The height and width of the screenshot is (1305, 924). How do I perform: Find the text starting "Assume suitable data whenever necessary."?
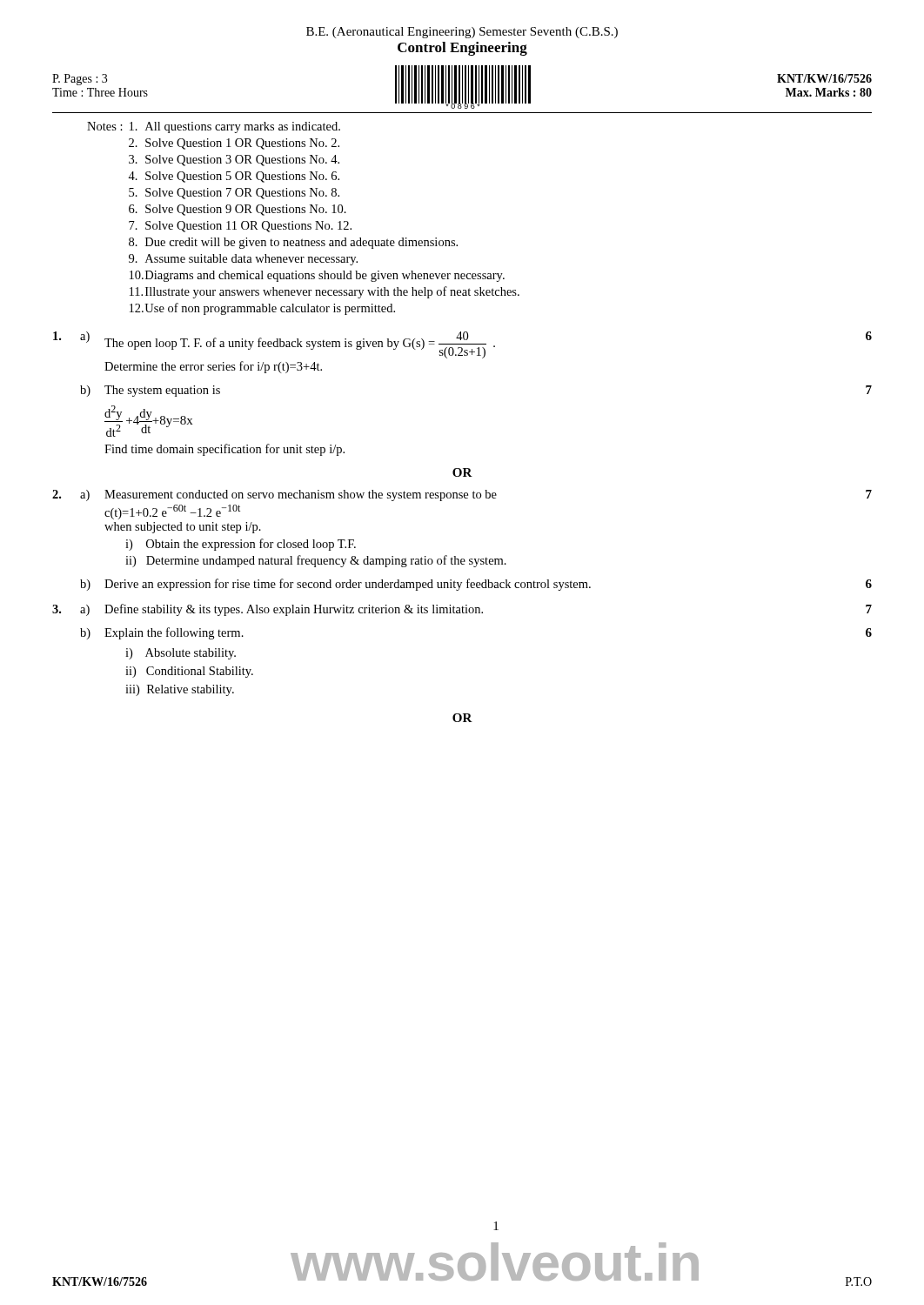(252, 258)
